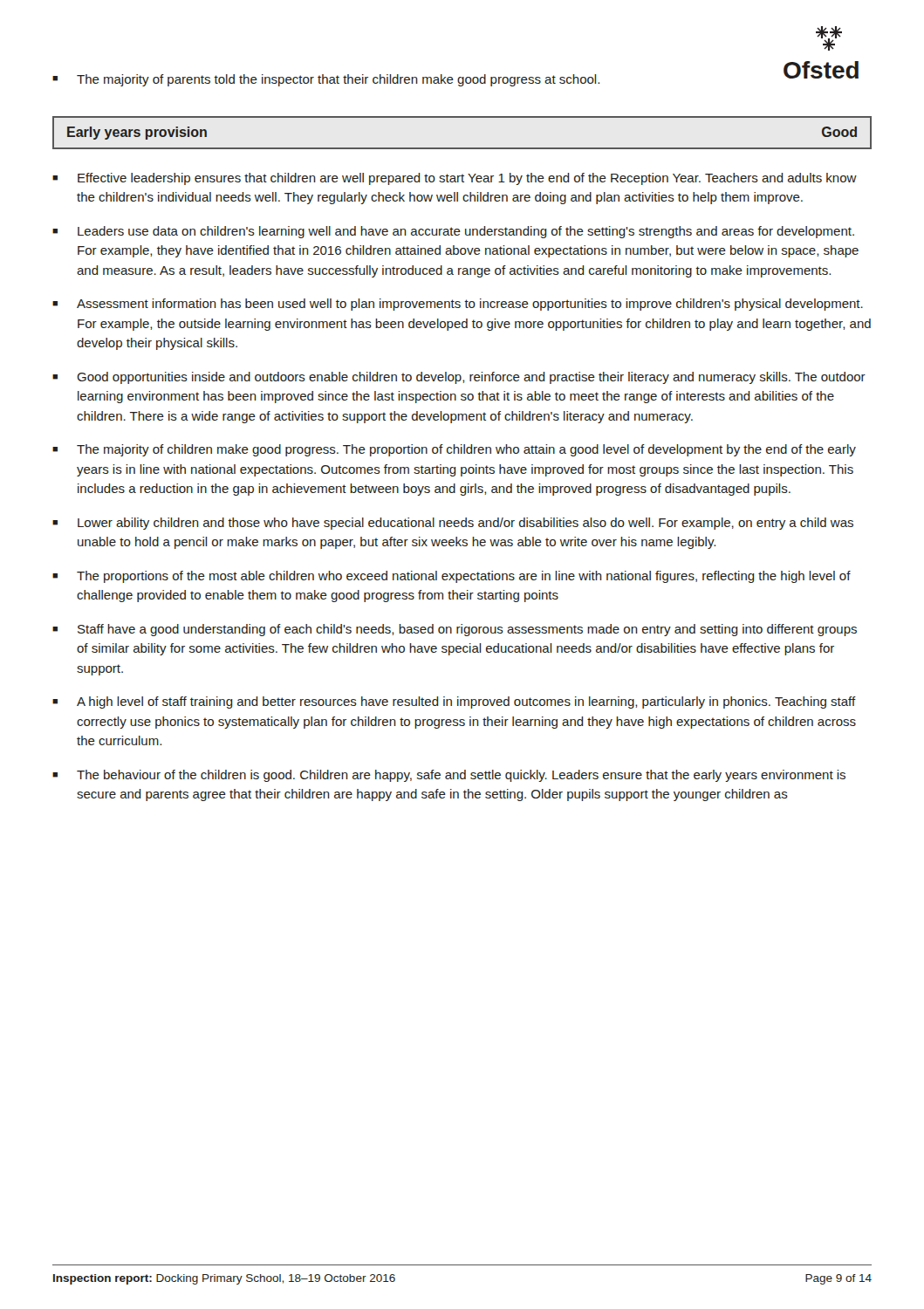
Task: Click on the list item that reads "Lower ability children and those"
Action: tap(465, 532)
